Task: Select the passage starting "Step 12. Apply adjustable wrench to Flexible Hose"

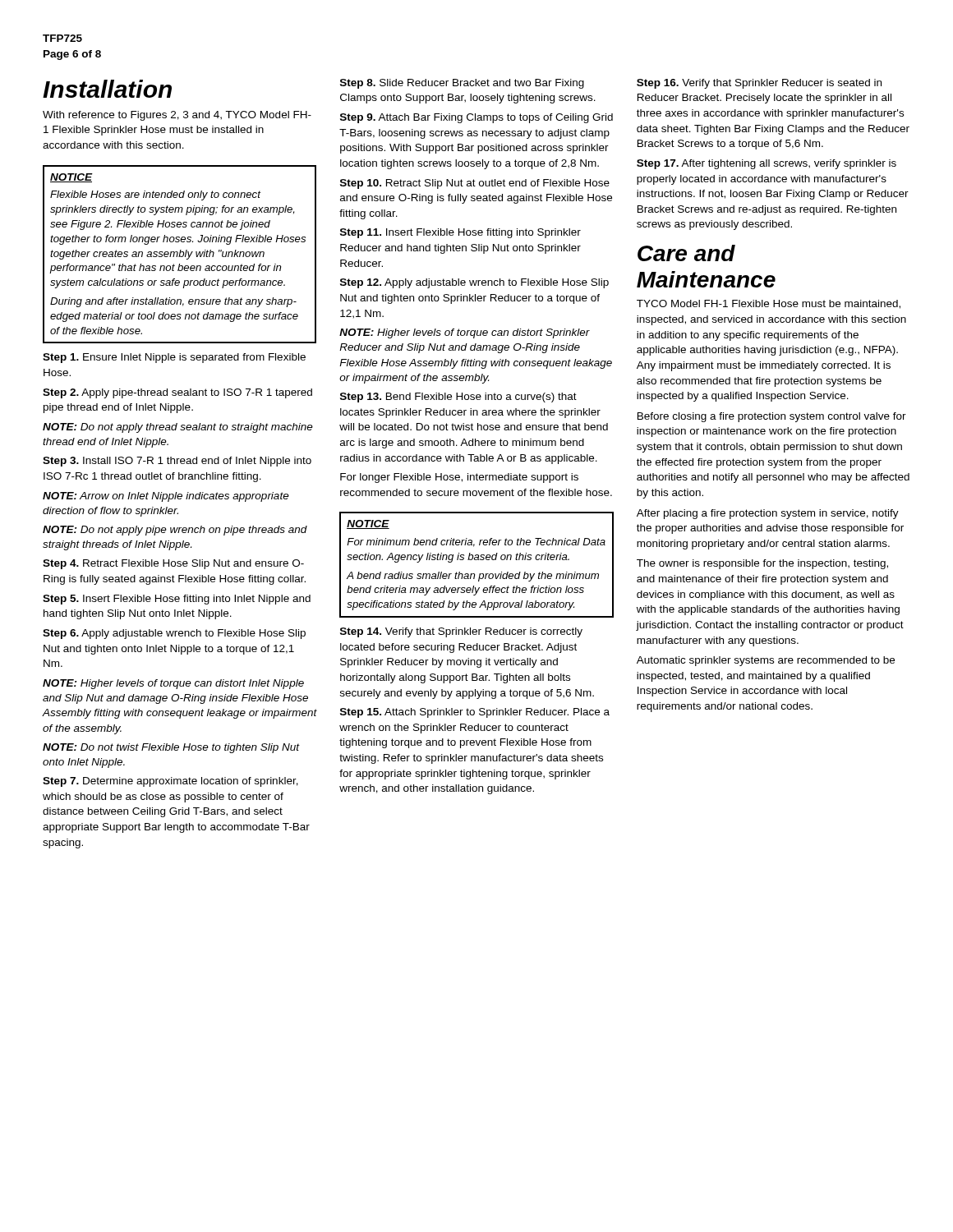Action: 476,298
